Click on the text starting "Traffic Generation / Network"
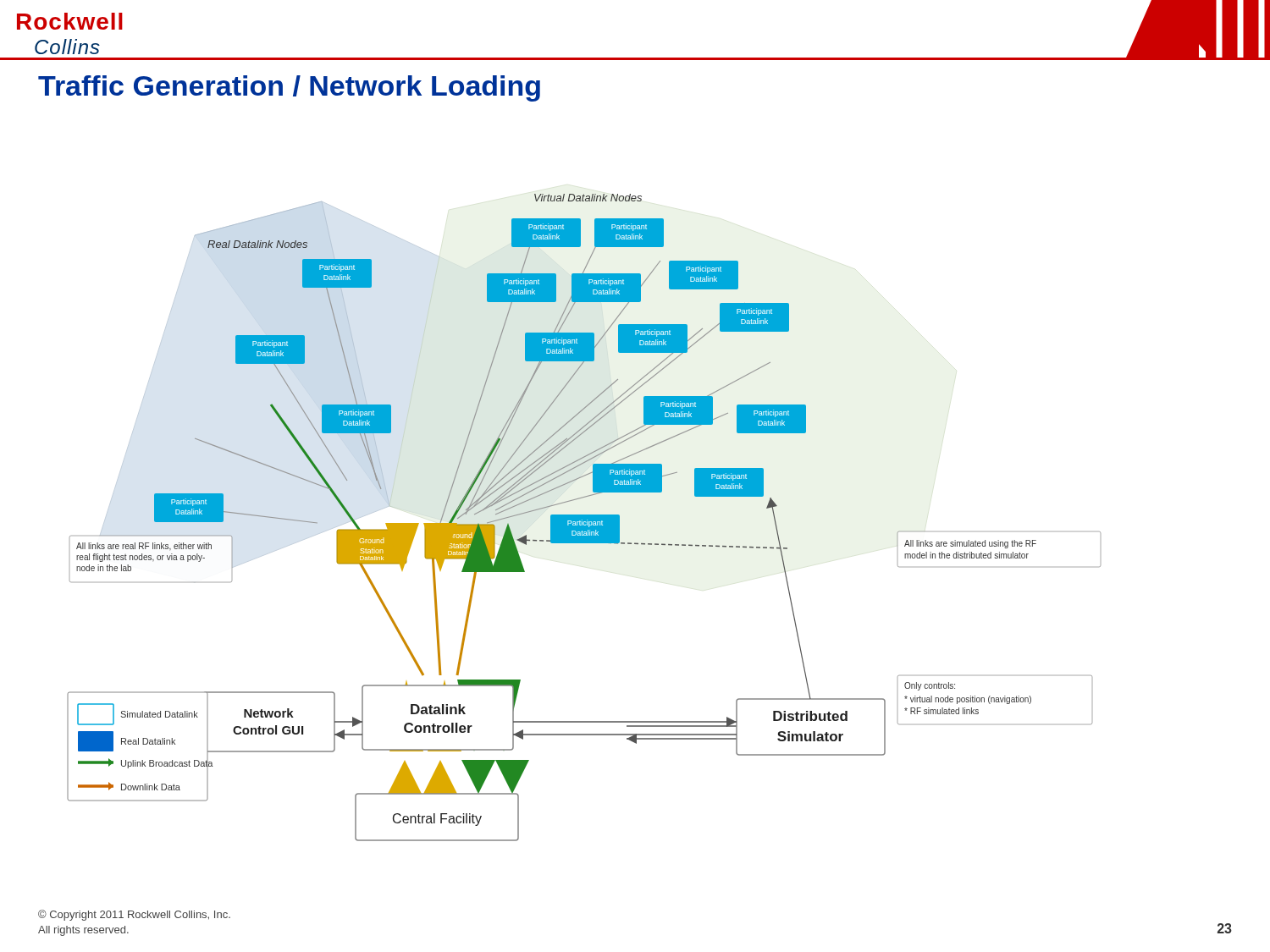The width and height of the screenshot is (1270, 952). (x=290, y=85)
